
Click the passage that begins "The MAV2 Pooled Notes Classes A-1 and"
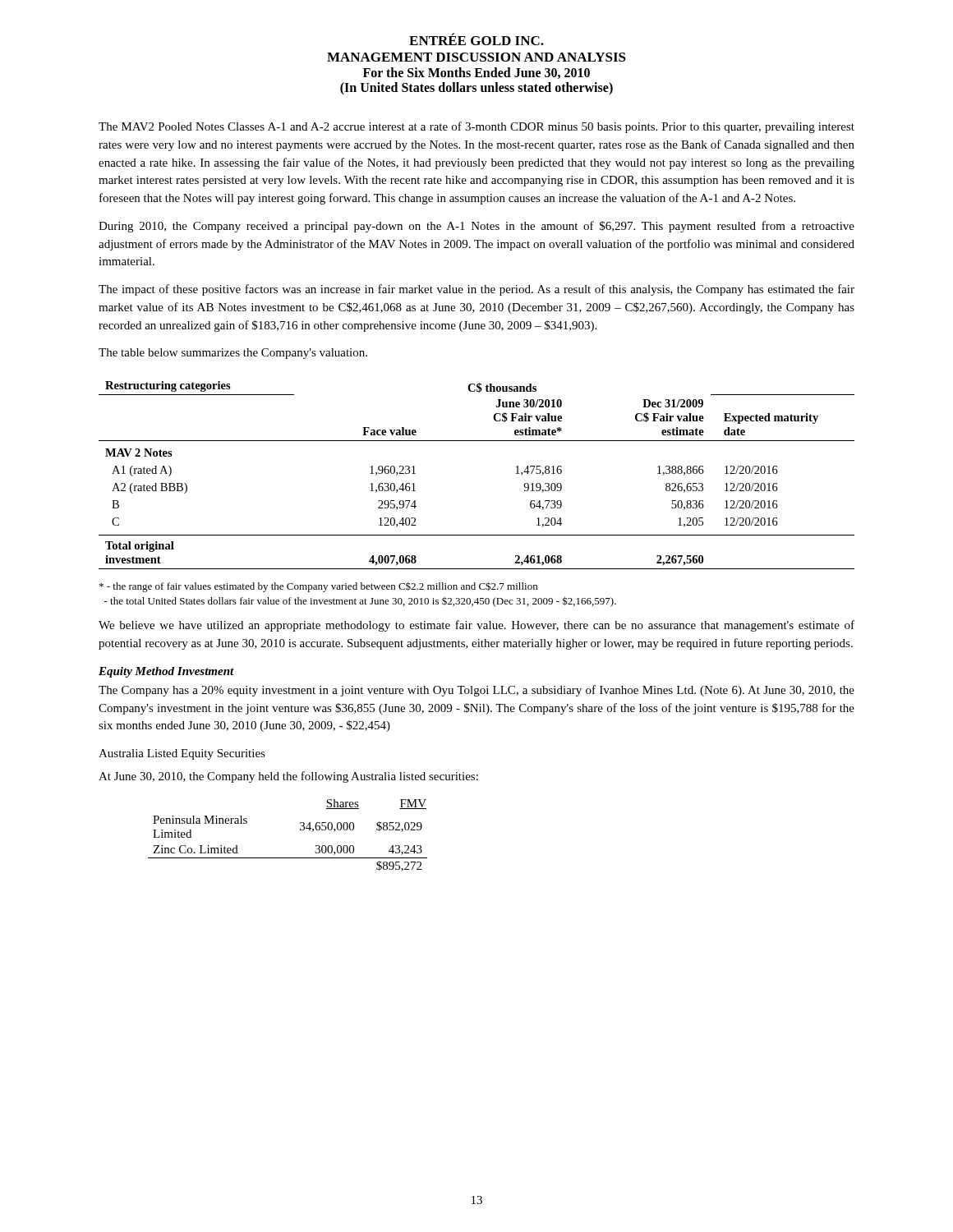476,162
